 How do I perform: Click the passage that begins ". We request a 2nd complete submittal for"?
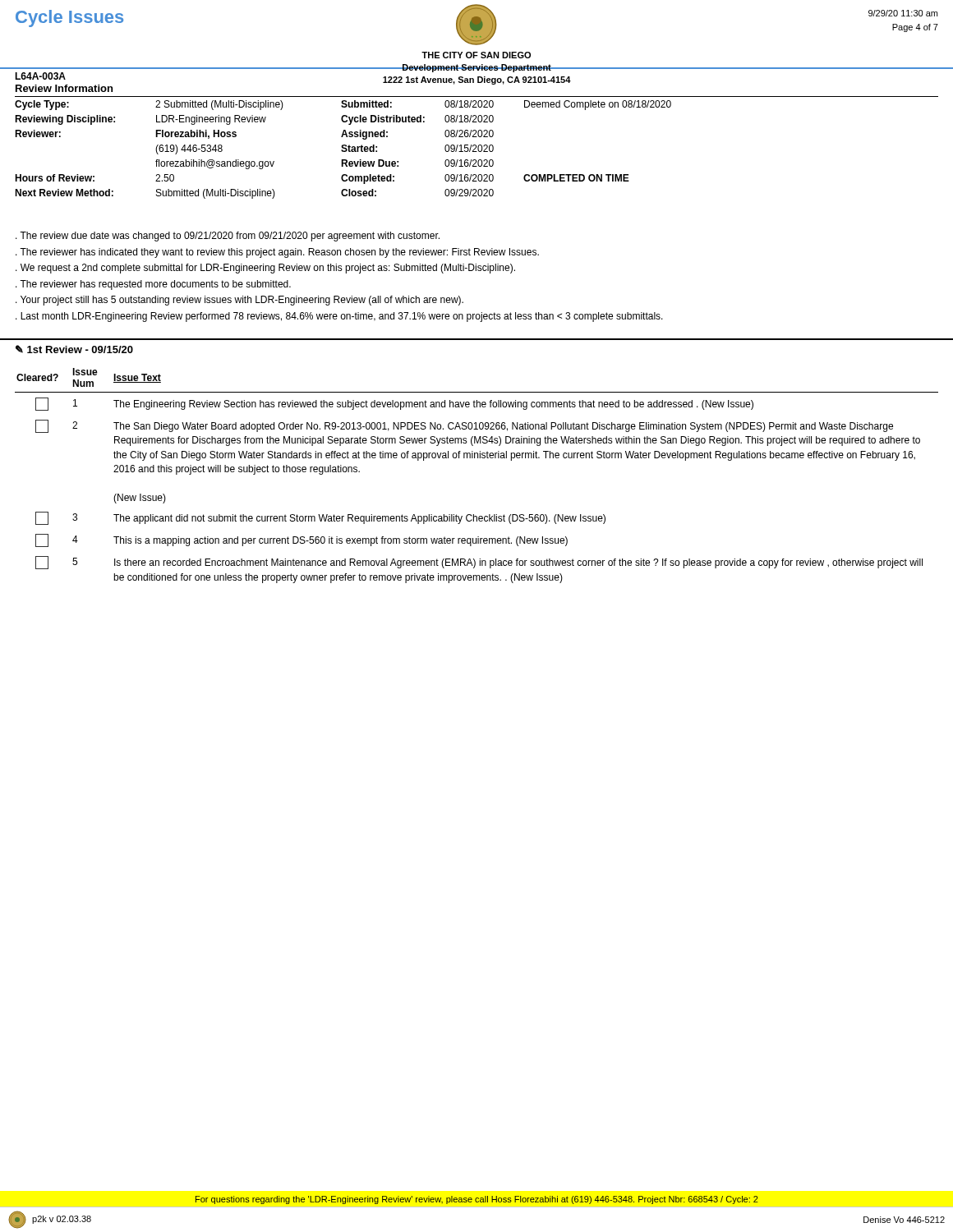(x=265, y=268)
